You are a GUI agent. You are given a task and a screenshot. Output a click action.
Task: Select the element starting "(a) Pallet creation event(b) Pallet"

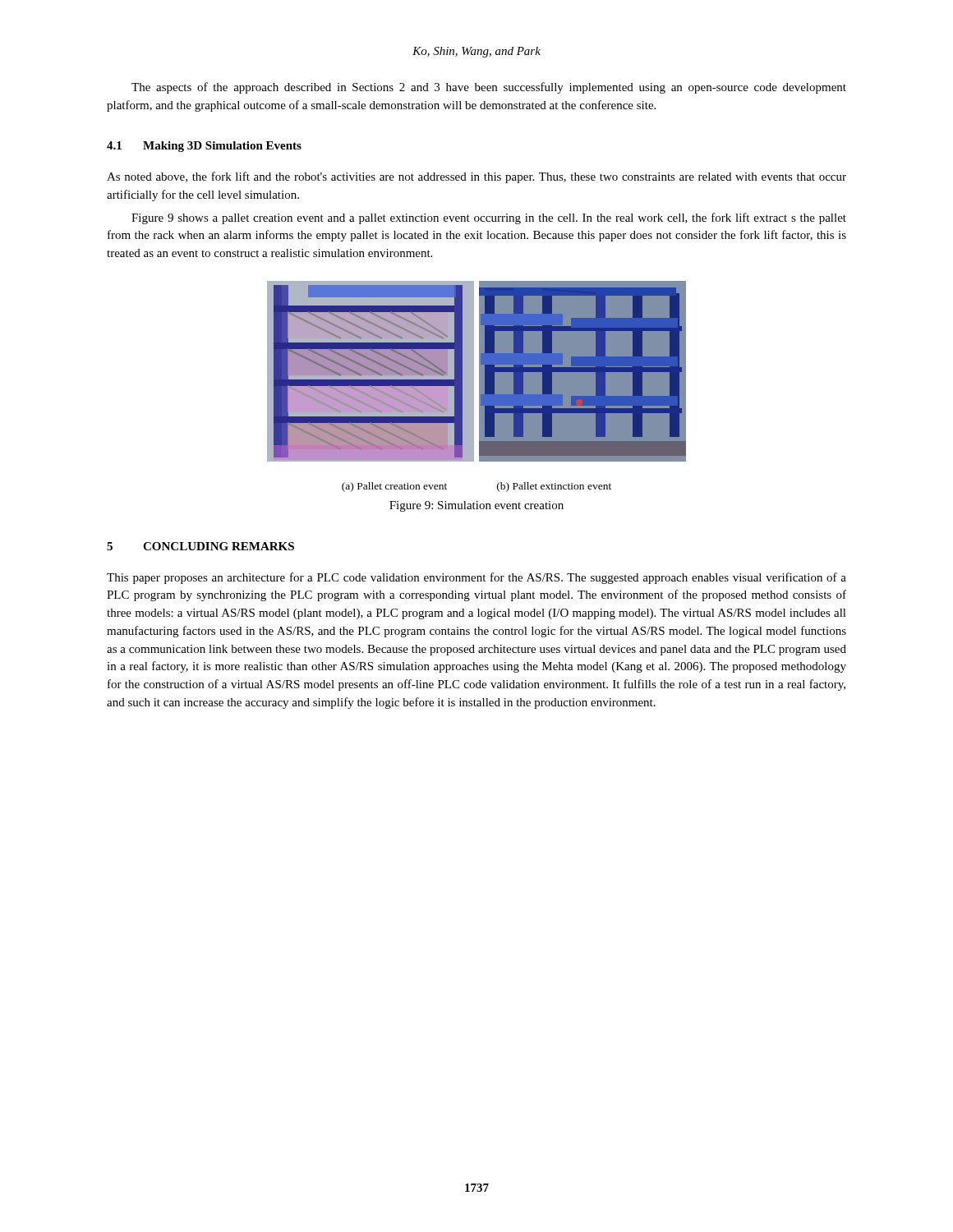point(396,487)
